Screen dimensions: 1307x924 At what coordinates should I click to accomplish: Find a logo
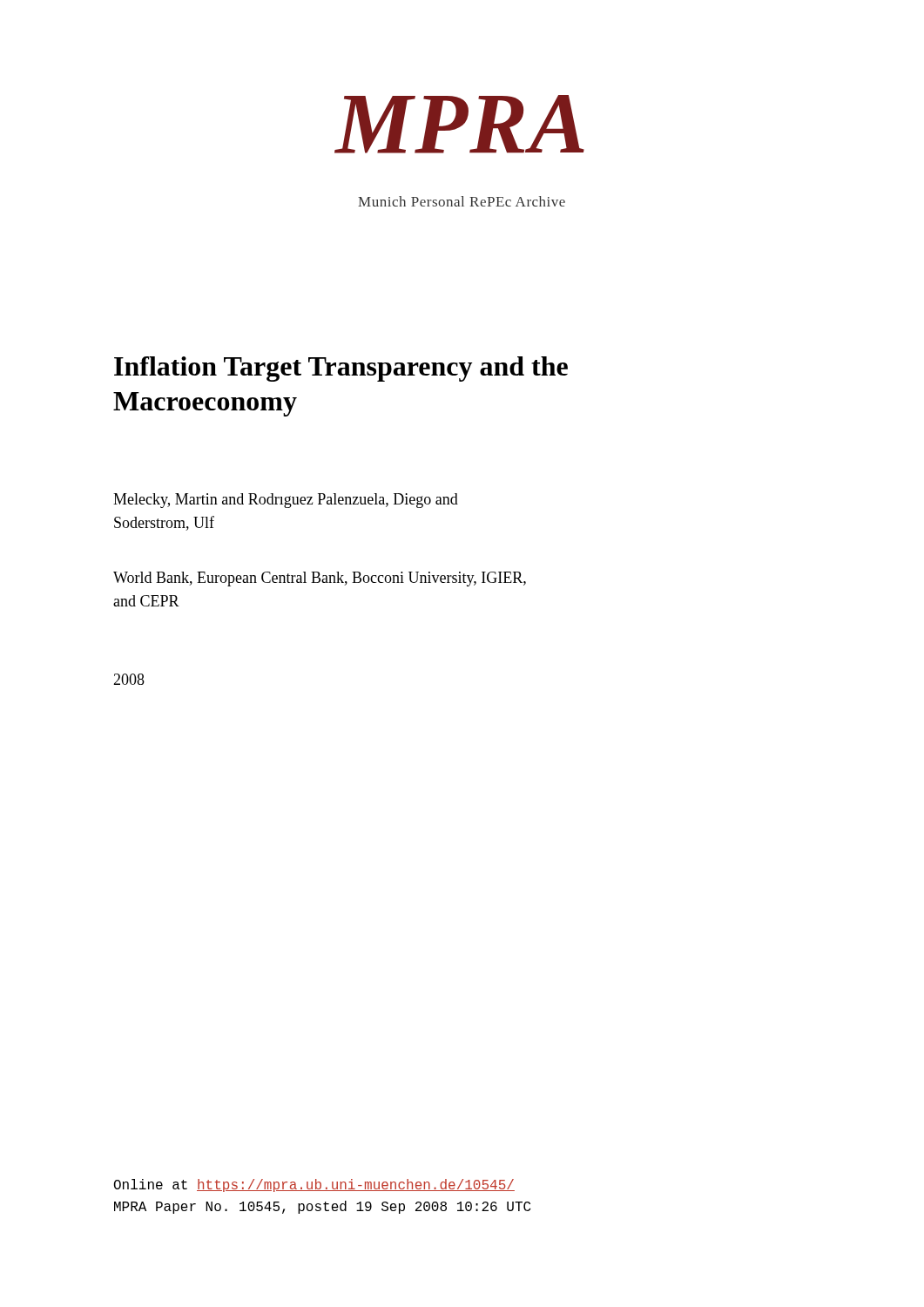(462, 140)
